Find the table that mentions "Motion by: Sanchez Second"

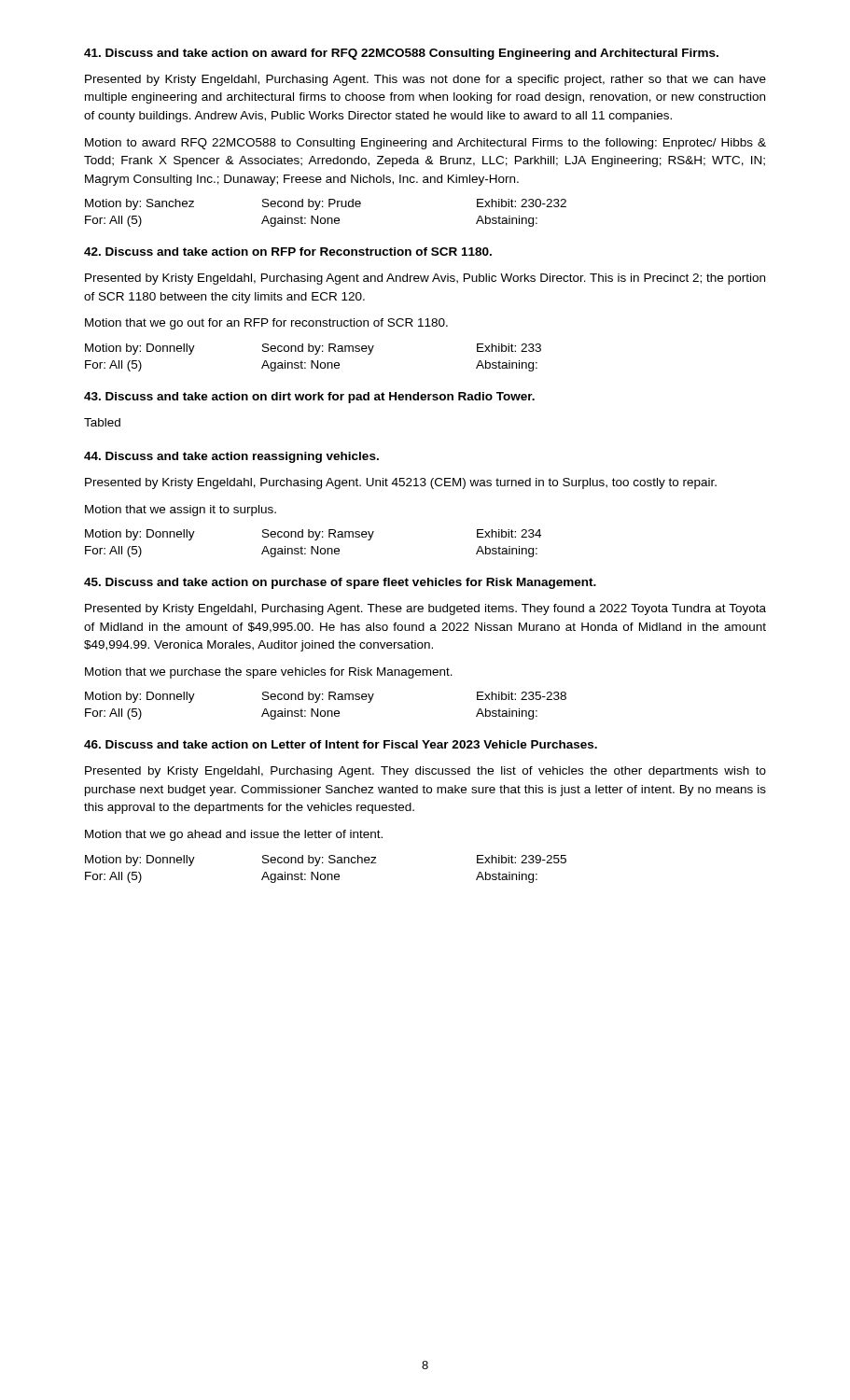[x=425, y=212]
